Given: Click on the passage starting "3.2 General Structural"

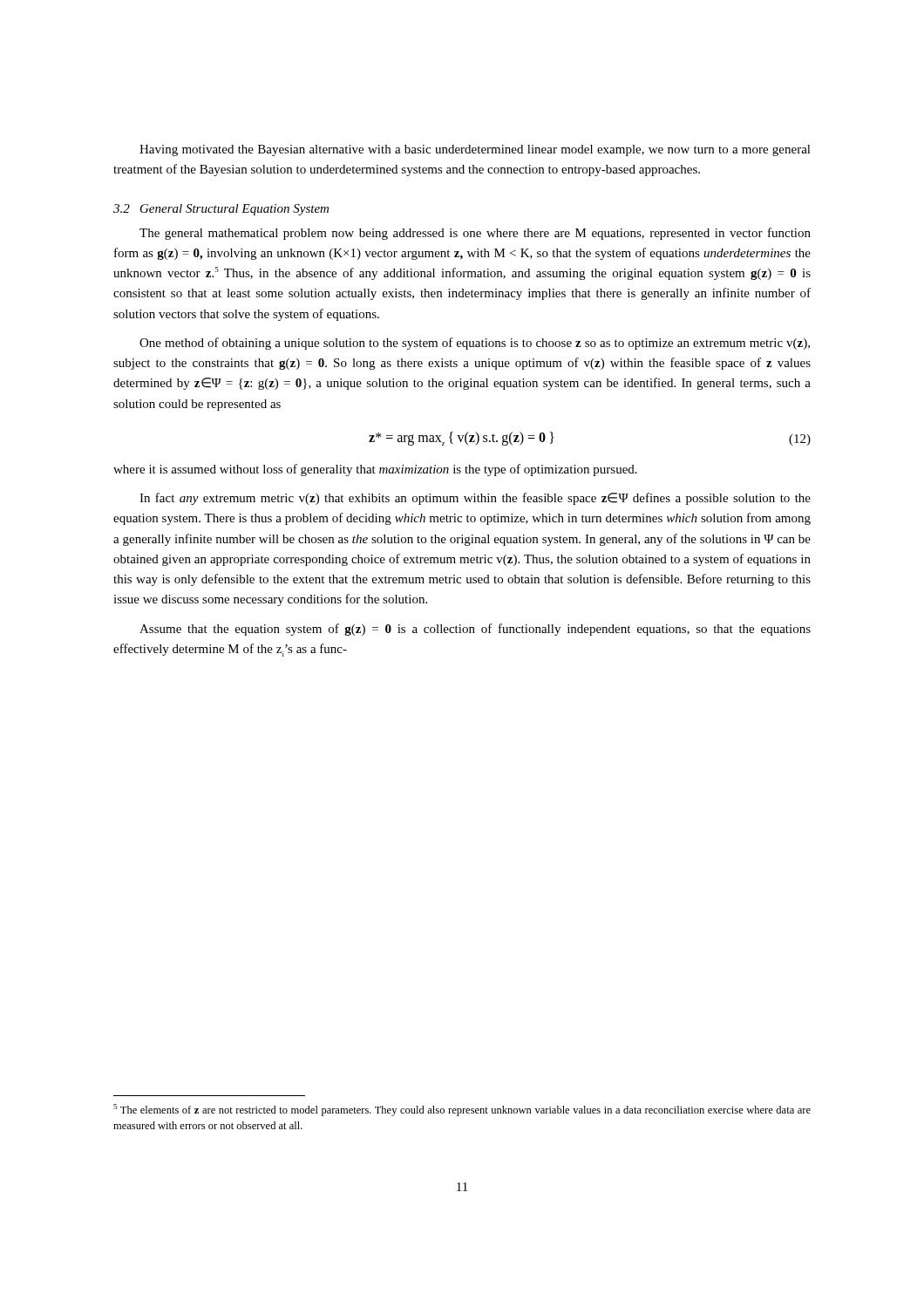Looking at the screenshot, I should (221, 208).
